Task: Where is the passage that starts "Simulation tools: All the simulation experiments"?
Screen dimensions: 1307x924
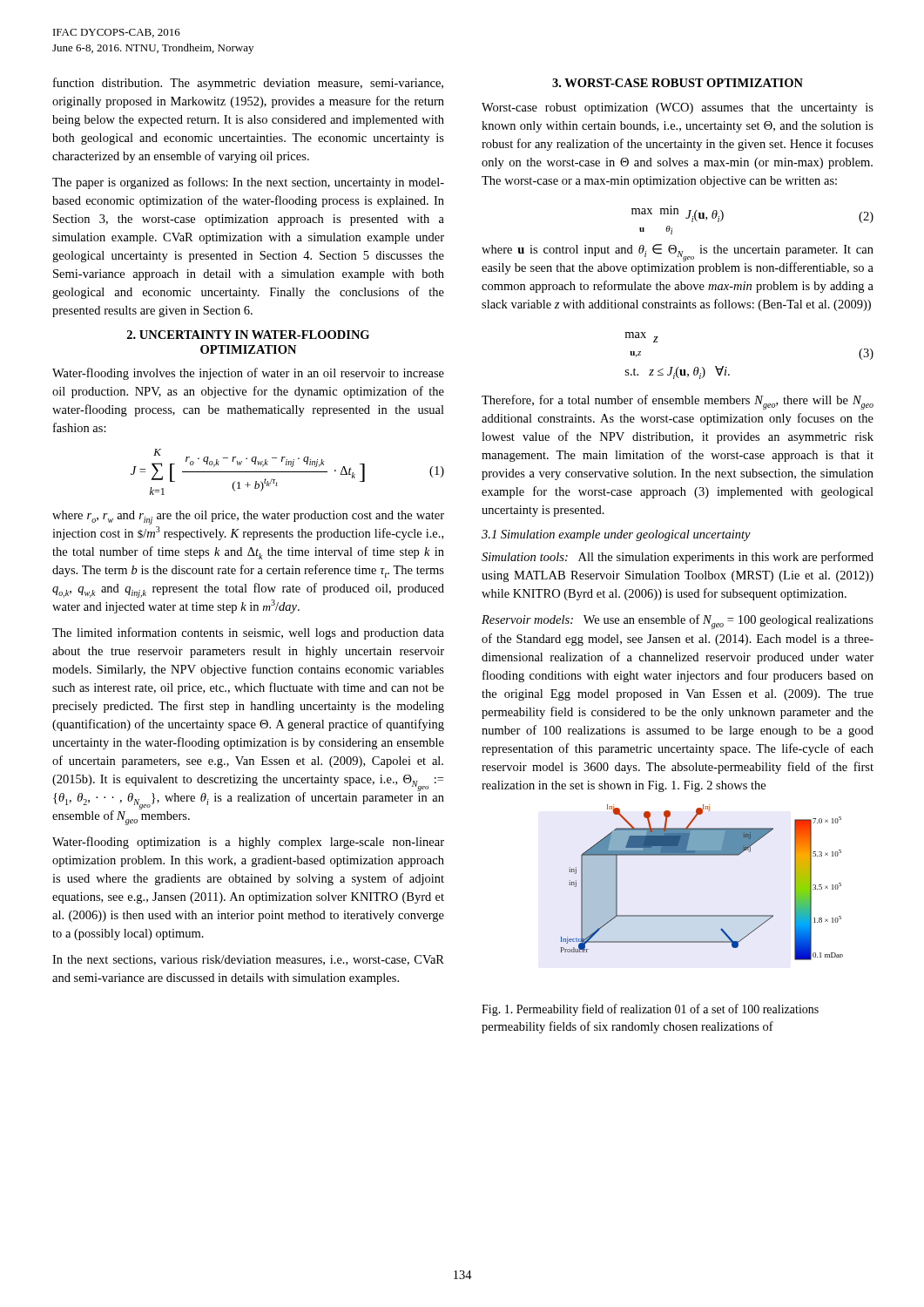Action: pos(678,576)
